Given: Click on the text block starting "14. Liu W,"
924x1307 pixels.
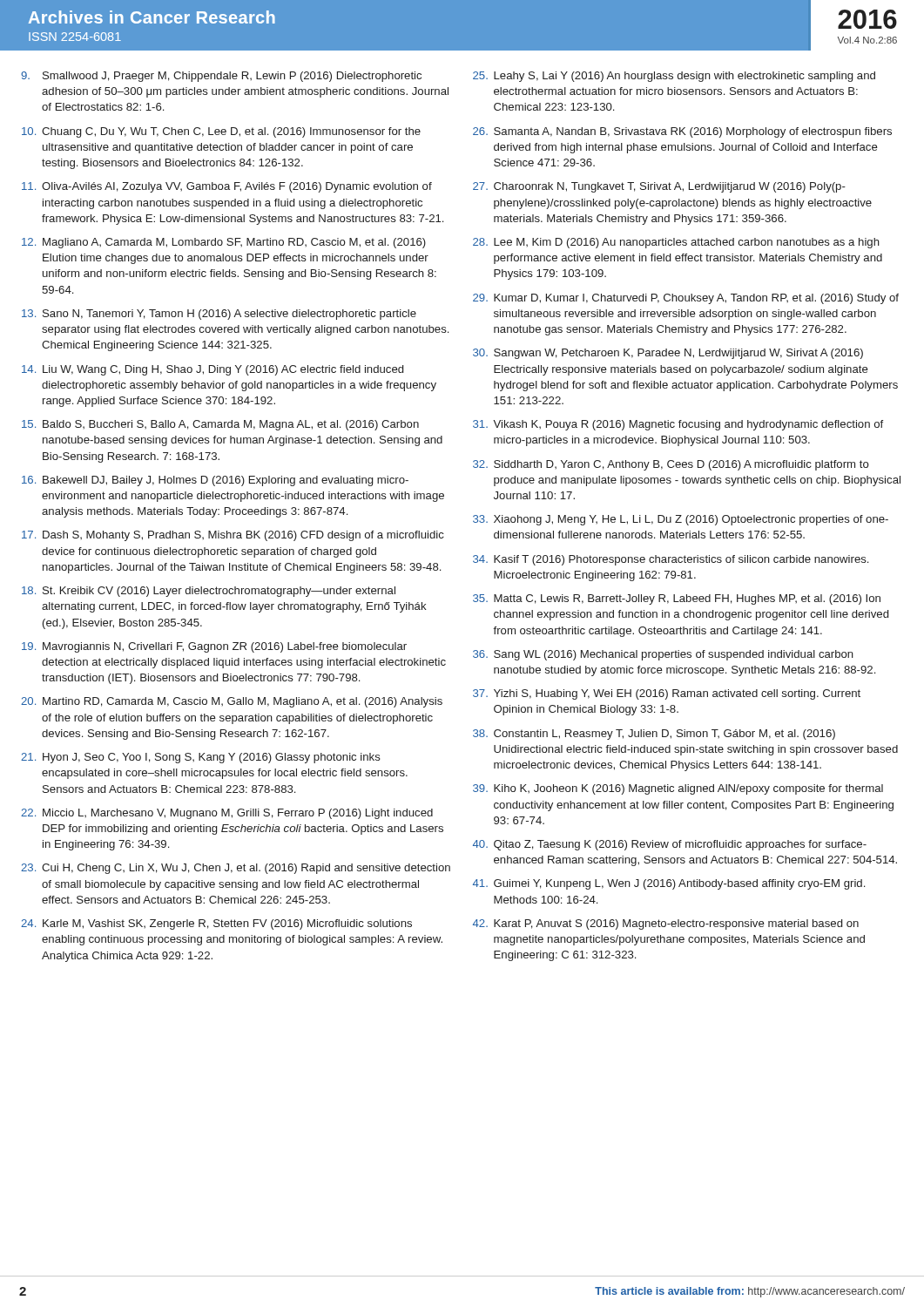Looking at the screenshot, I should click(236, 385).
